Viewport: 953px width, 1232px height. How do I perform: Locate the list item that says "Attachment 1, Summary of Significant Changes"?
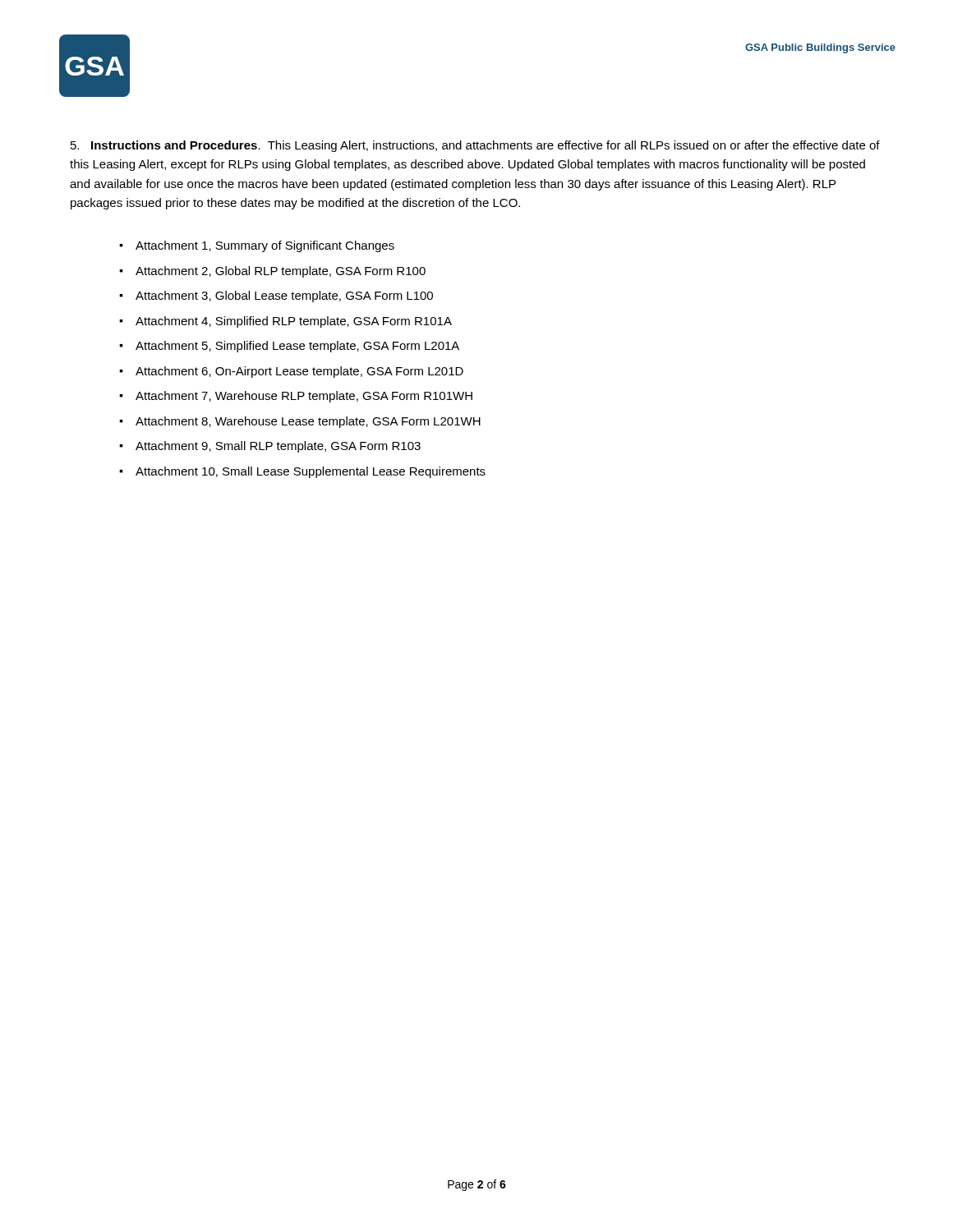pyautogui.click(x=265, y=245)
